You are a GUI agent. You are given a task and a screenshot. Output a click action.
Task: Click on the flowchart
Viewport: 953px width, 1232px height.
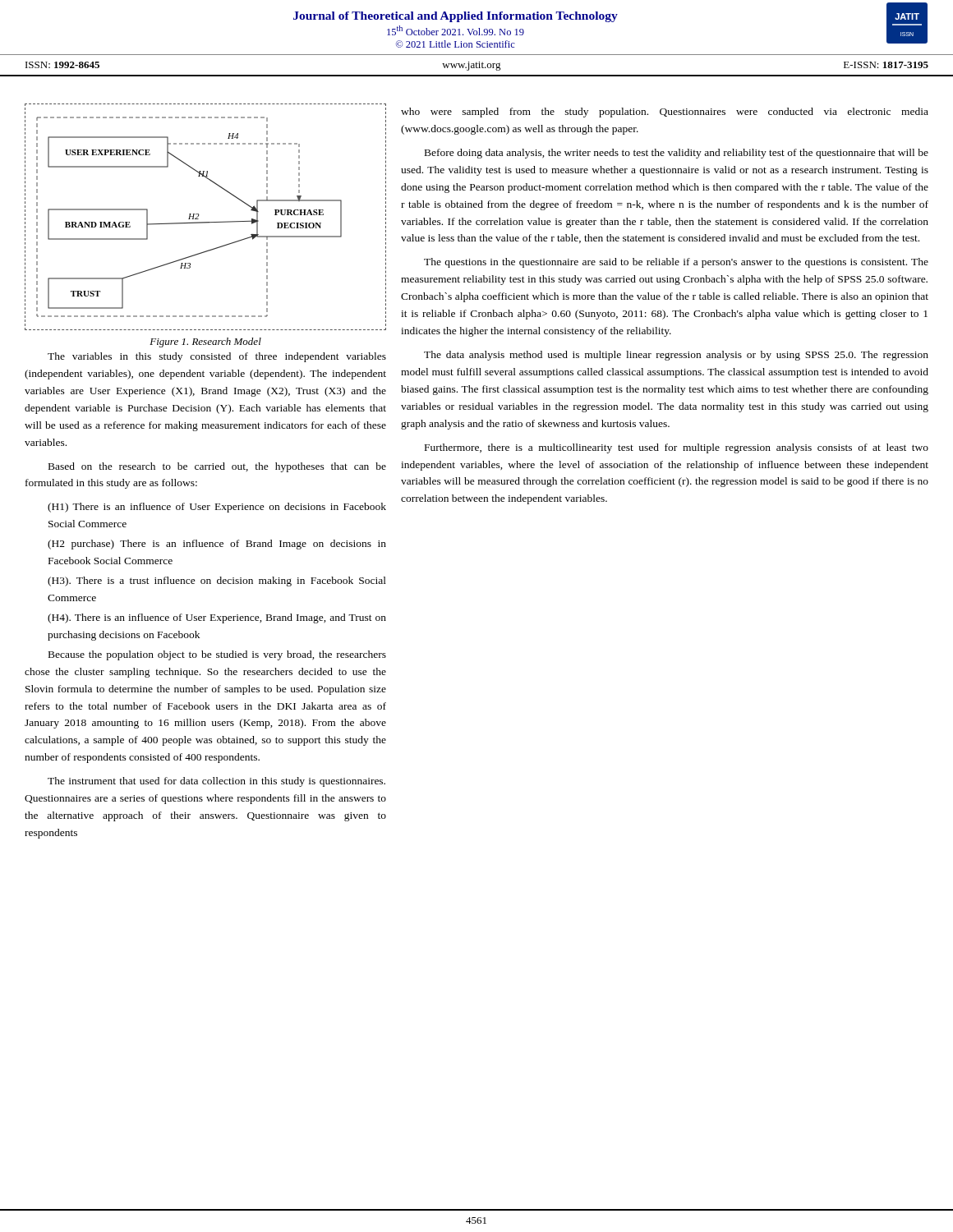(x=205, y=226)
